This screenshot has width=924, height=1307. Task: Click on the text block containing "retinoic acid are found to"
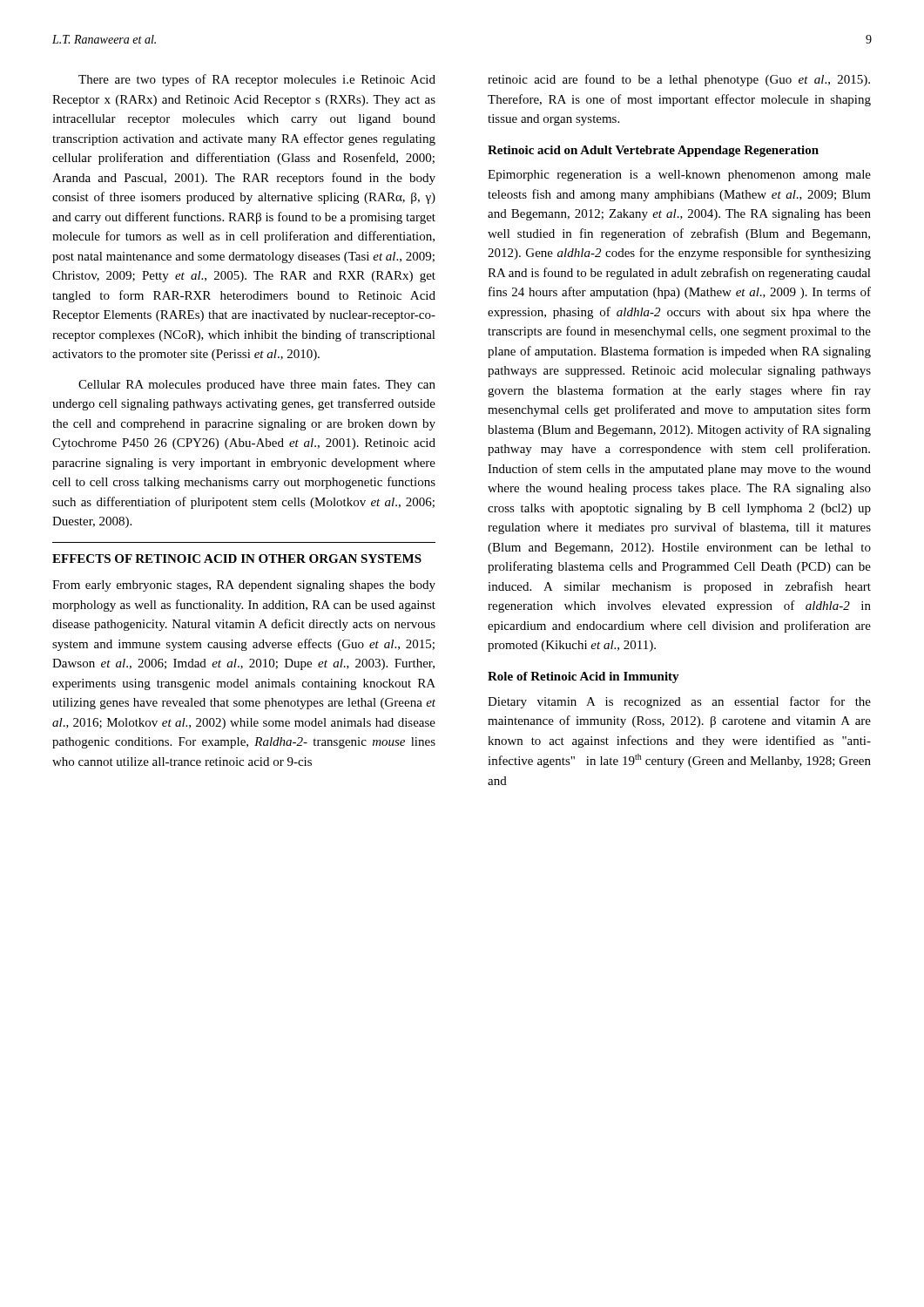(x=679, y=99)
